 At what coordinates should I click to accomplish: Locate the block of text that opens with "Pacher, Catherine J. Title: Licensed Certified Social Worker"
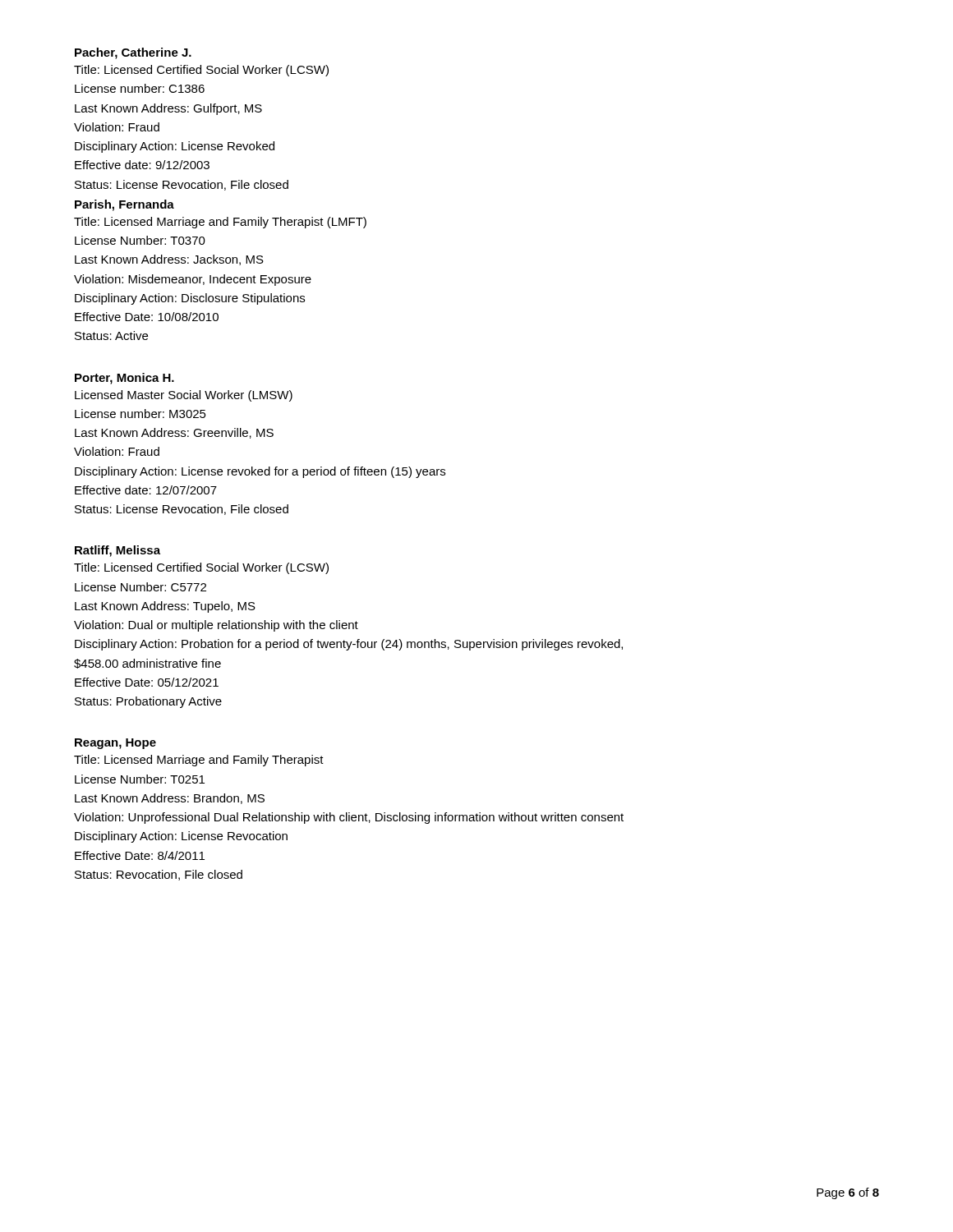(133, 53)
